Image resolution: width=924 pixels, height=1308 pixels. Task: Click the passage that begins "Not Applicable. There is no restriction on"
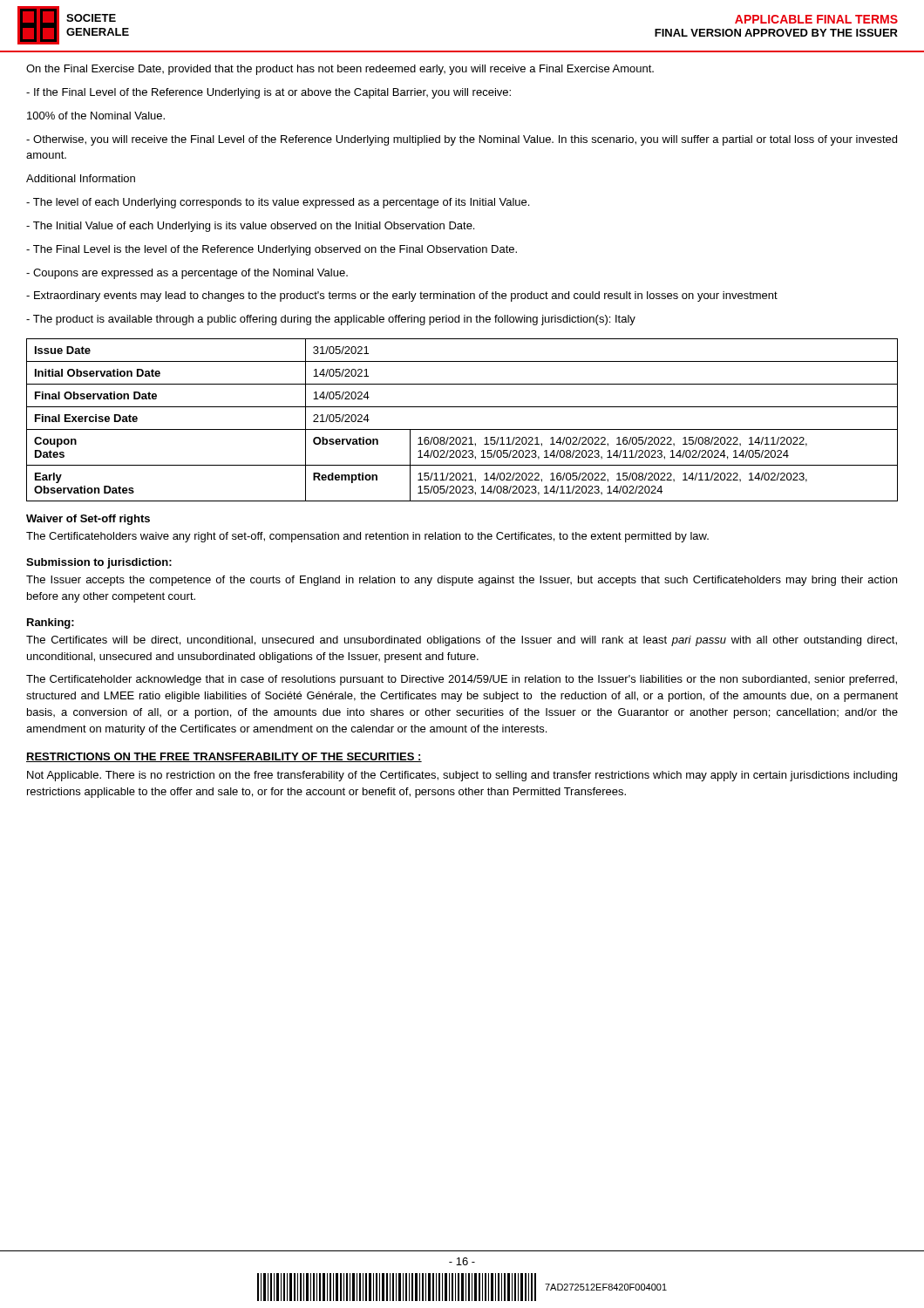[x=462, y=783]
